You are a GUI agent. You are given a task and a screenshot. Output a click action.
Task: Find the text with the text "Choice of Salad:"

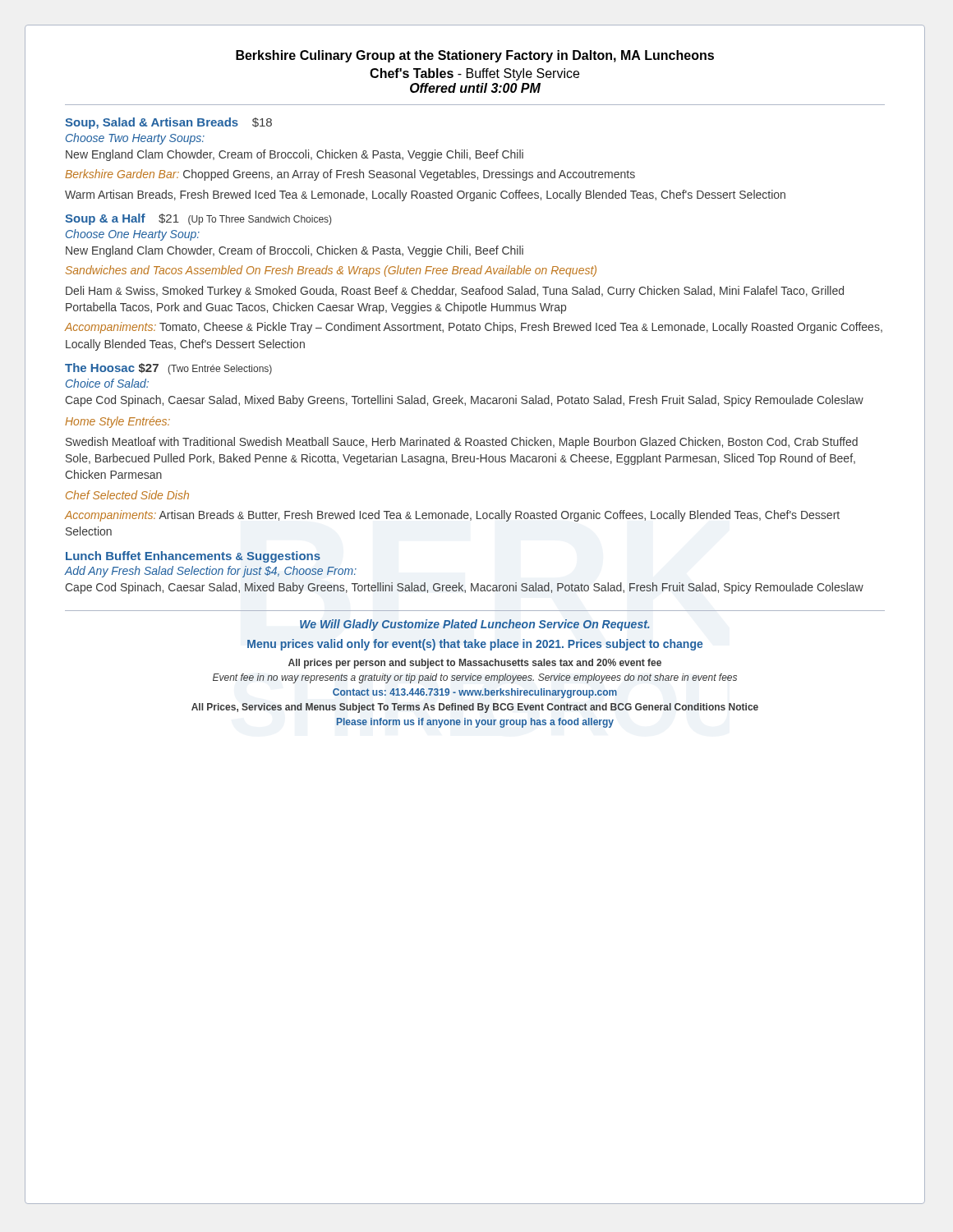[x=107, y=384]
